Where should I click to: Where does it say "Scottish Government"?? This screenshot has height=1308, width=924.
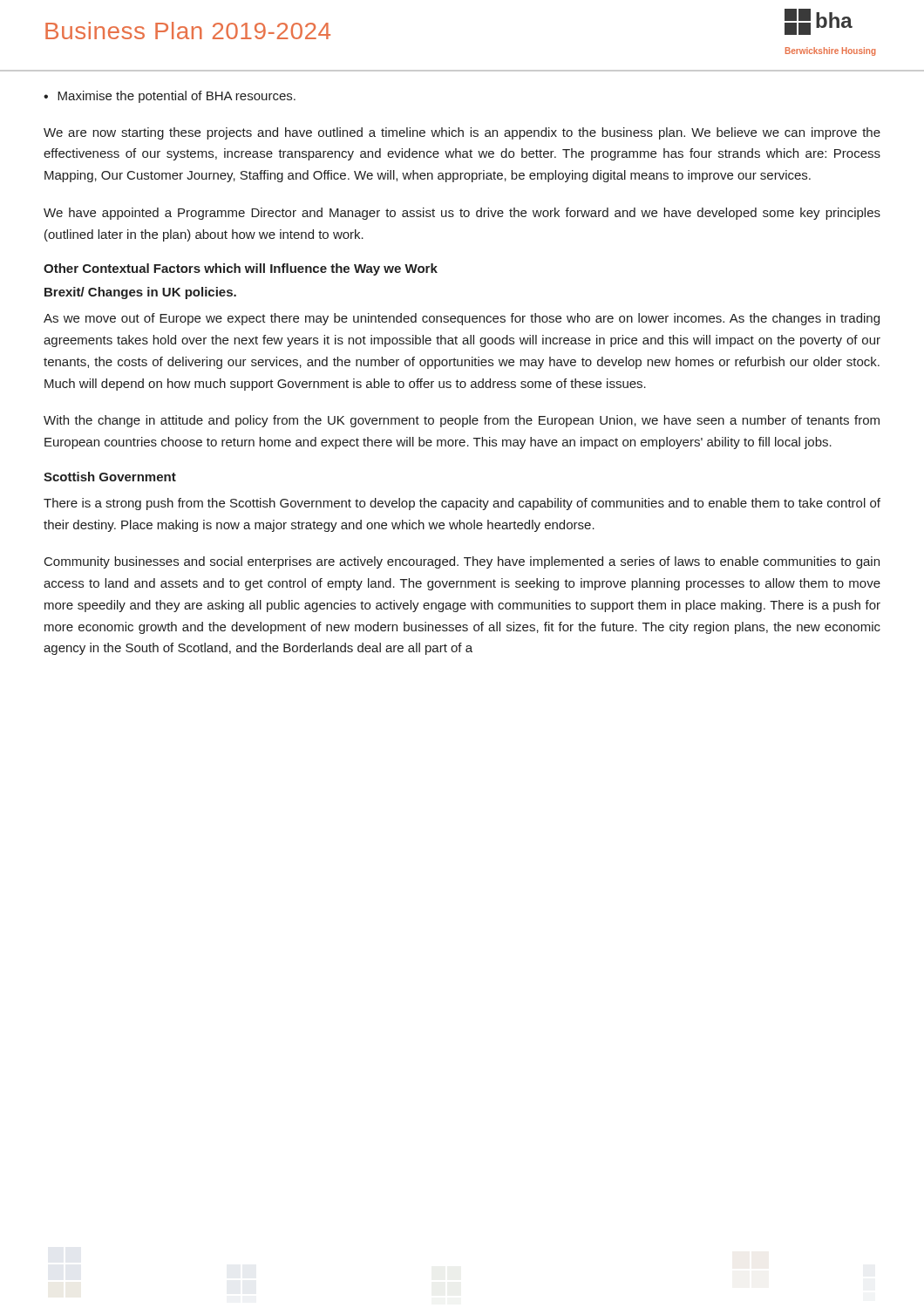[110, 476]
